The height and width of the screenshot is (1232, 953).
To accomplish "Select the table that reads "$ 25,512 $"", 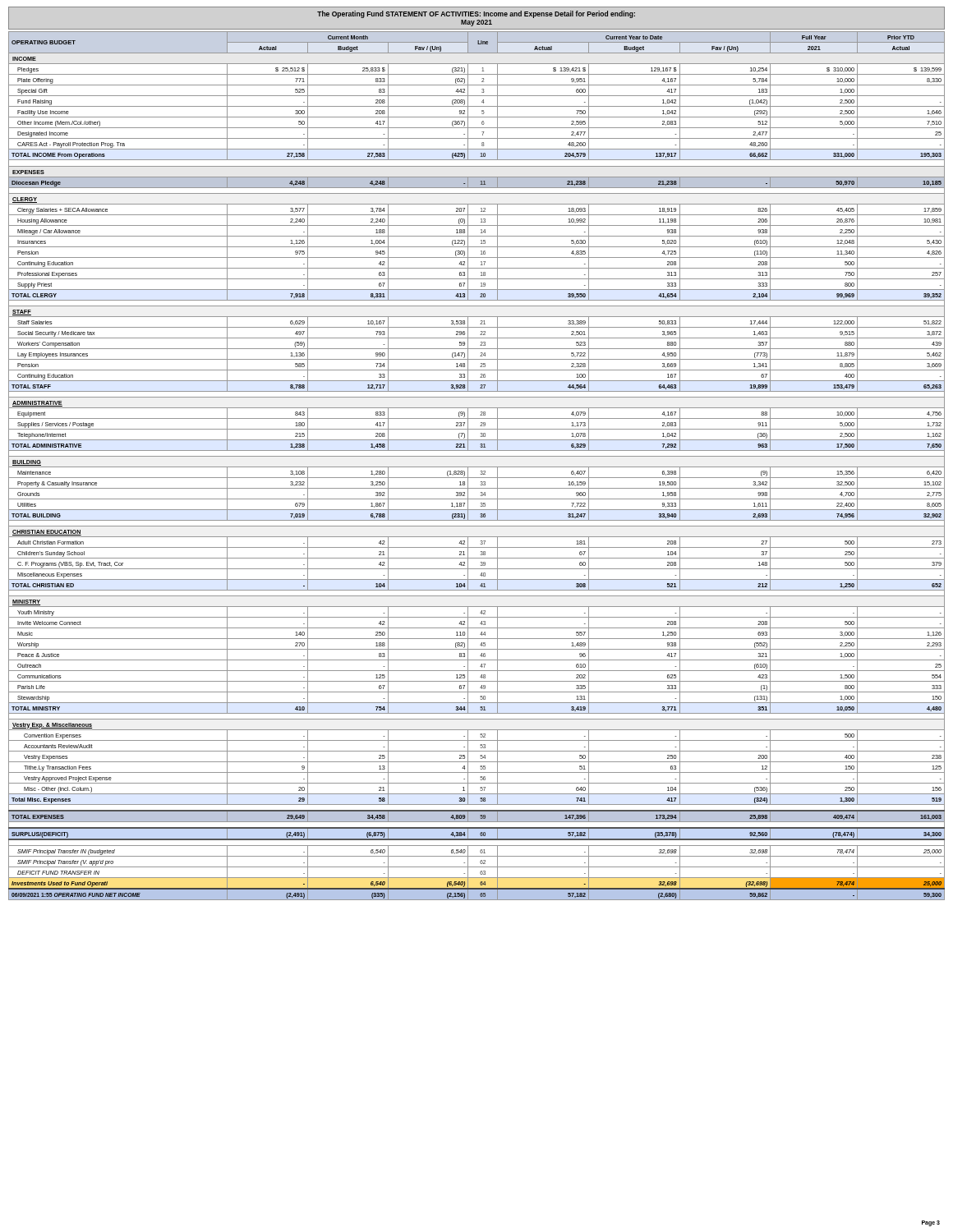I will (x=476, y=466).
